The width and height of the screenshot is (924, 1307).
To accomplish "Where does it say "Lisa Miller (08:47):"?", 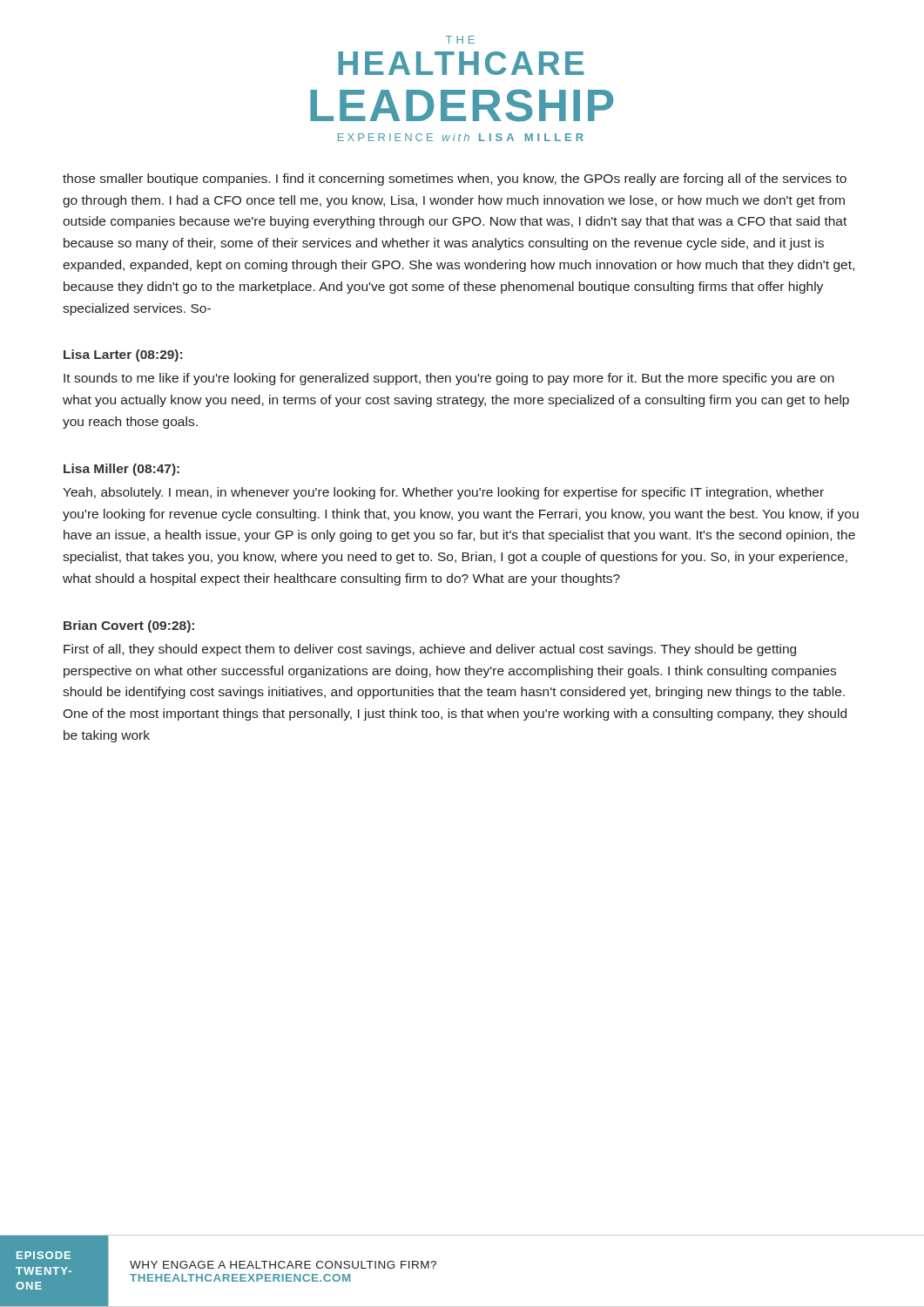I will [122, 468].
